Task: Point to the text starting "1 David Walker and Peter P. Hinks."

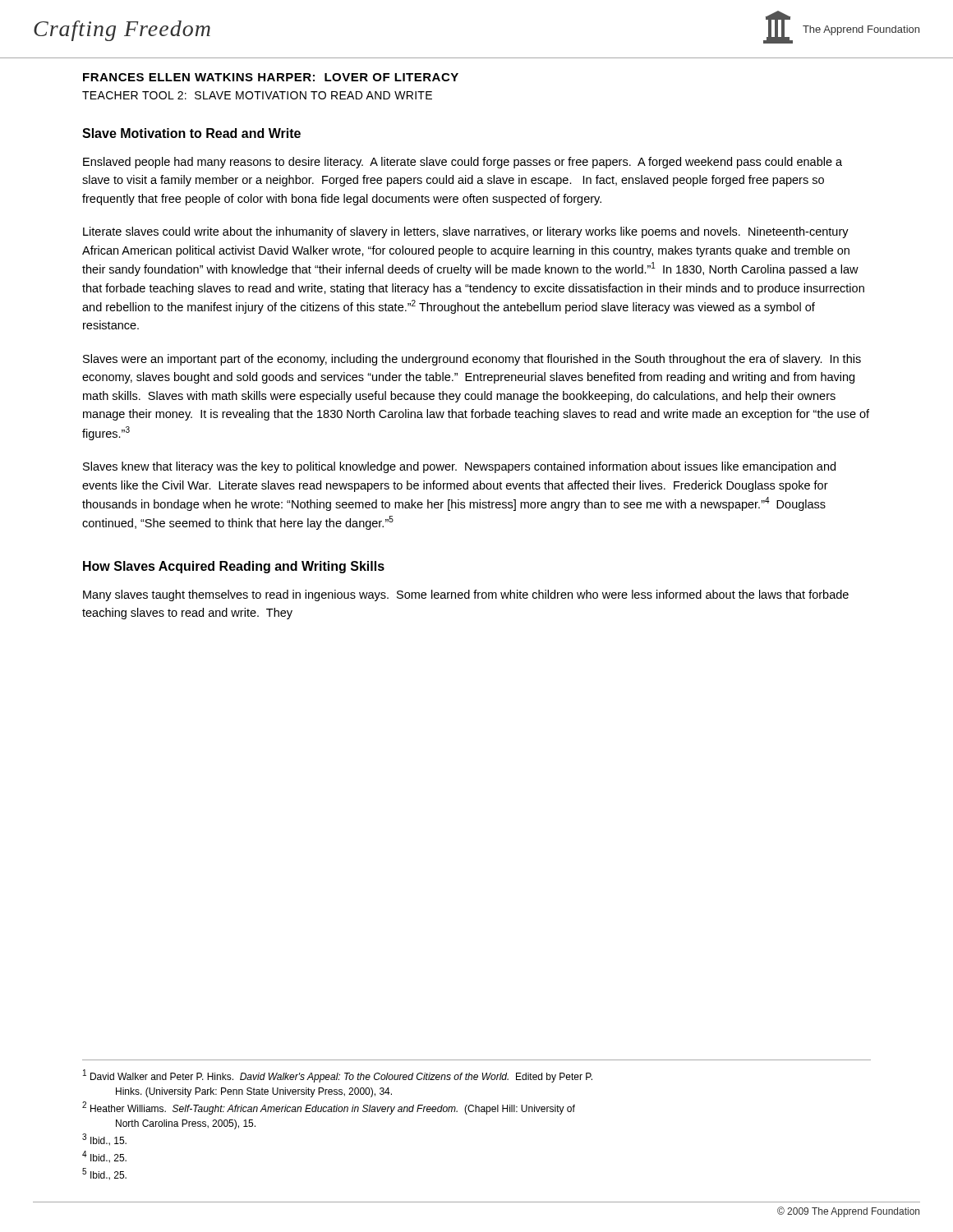Action: tap(338, 1083)
